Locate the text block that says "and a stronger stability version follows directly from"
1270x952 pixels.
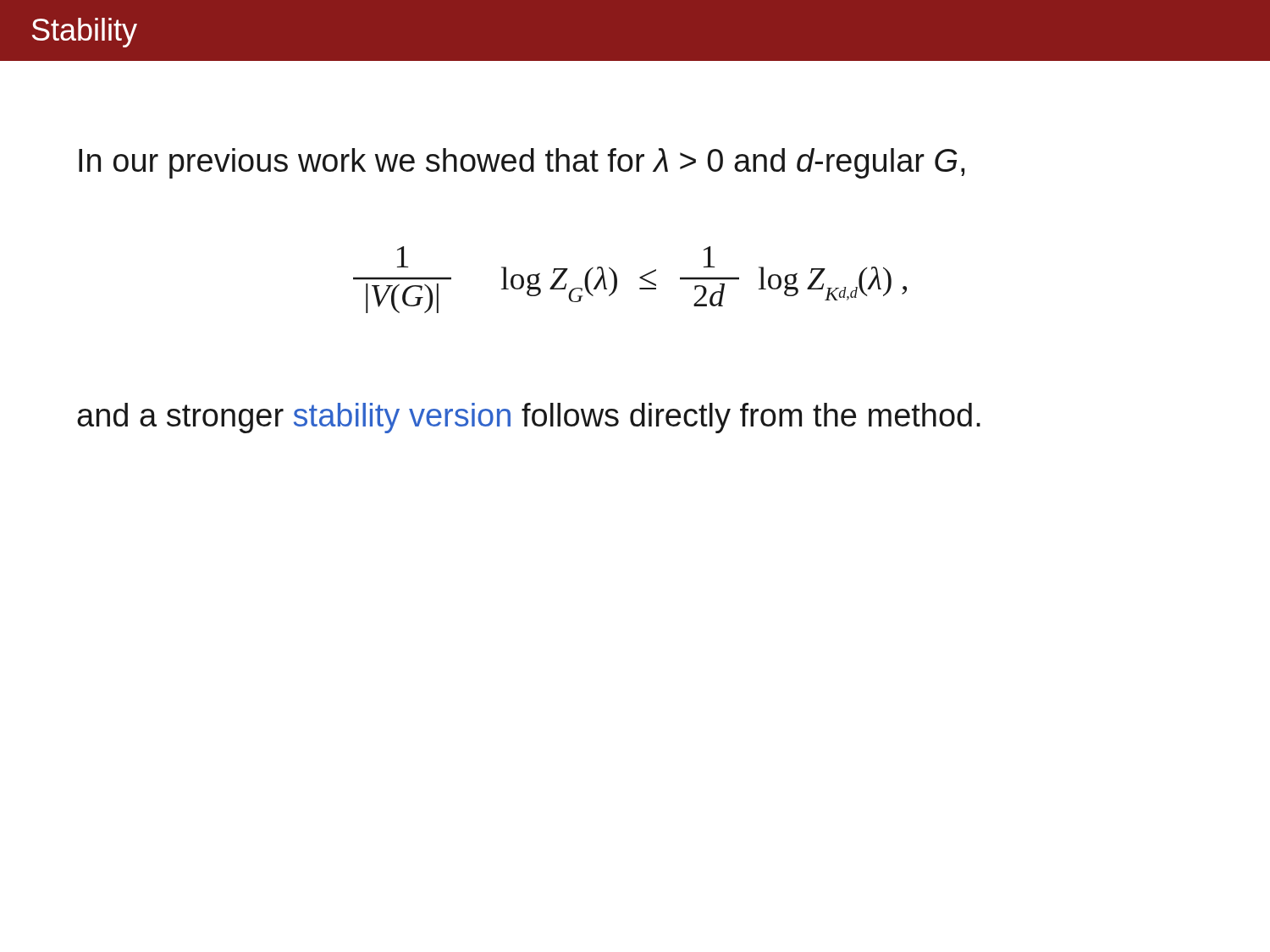[x=530, y=416]
